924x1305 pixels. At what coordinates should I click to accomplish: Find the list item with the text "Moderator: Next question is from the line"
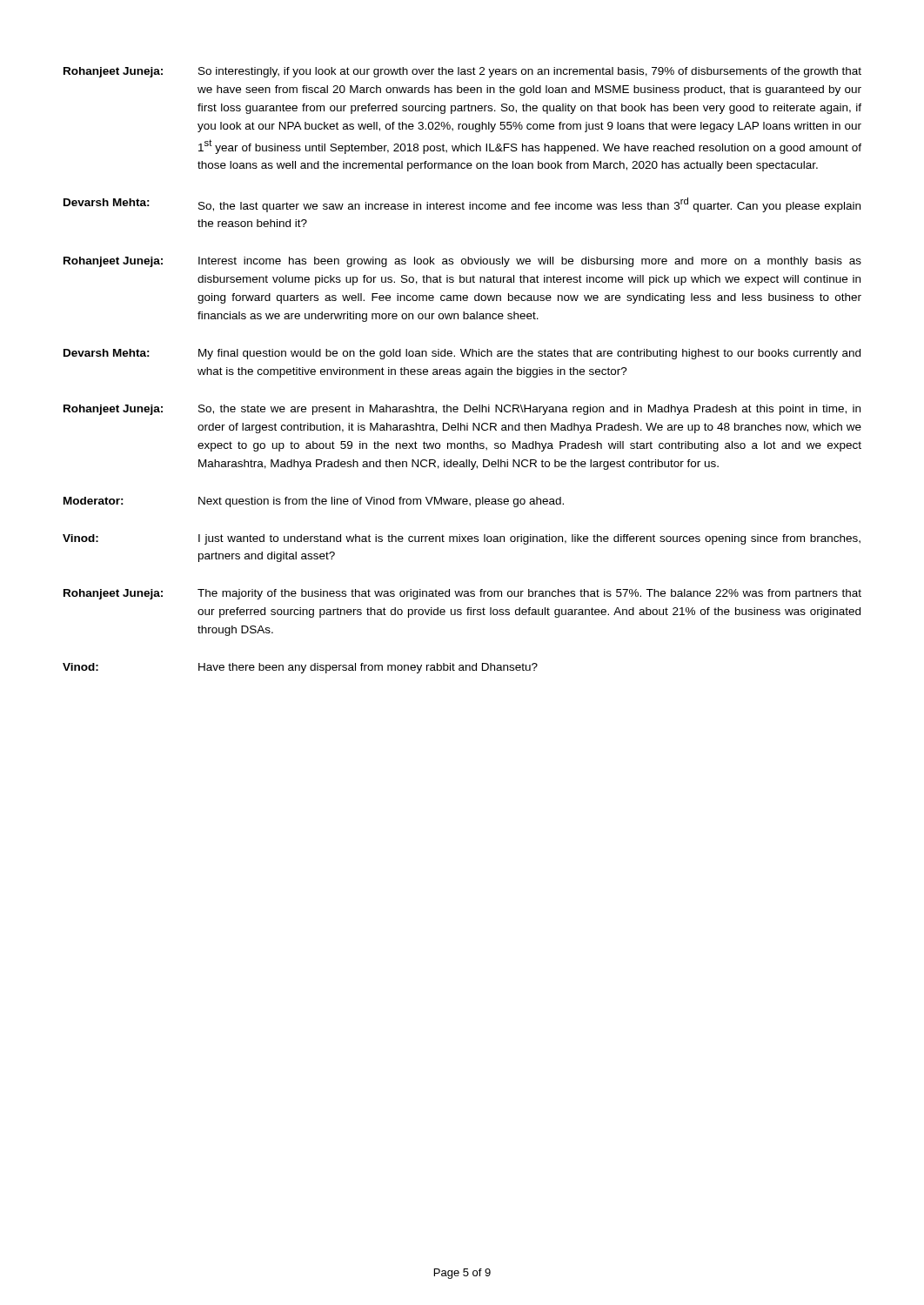coord(462,501)
